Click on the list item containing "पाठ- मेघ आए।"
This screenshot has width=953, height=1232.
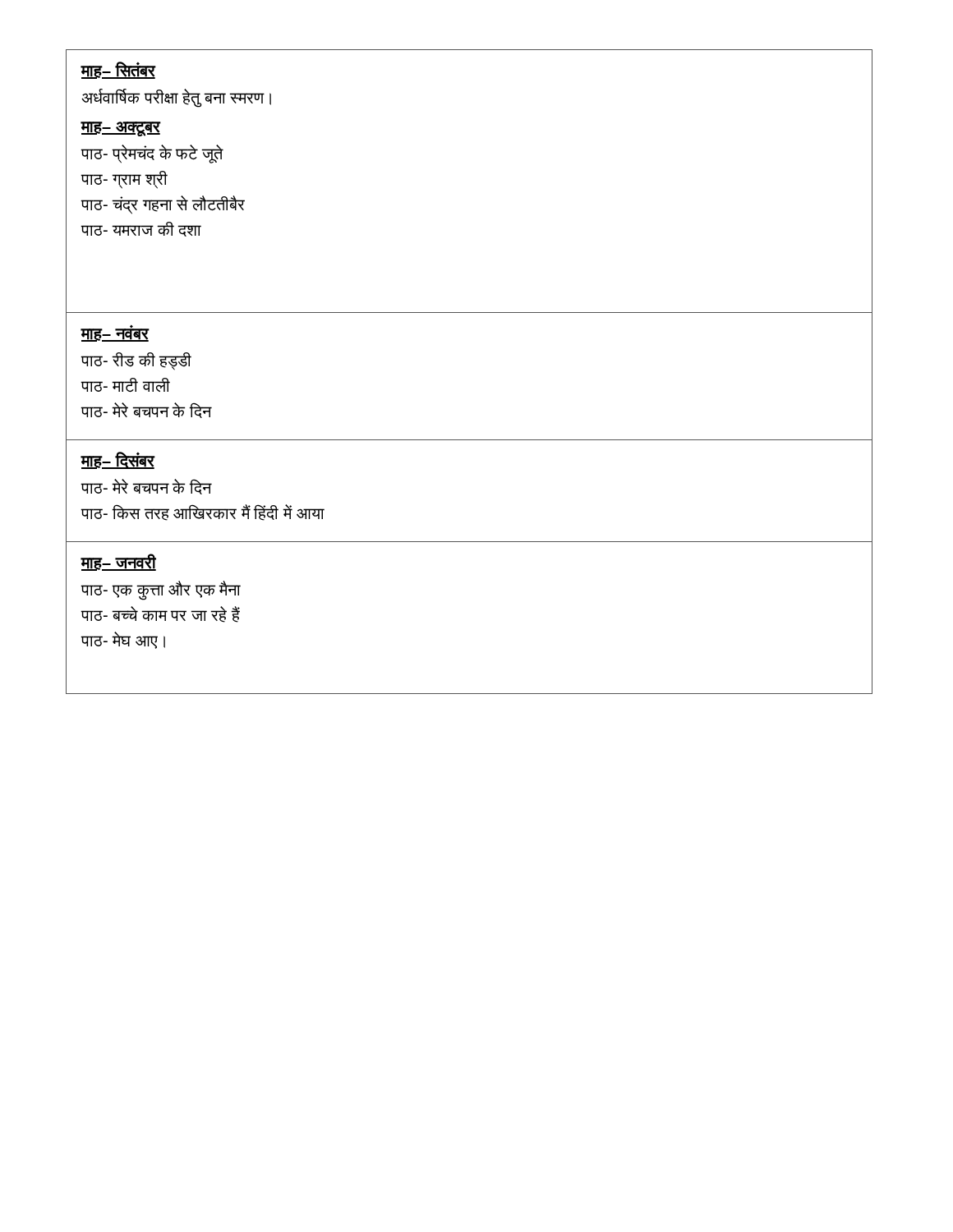click(125, 641)
